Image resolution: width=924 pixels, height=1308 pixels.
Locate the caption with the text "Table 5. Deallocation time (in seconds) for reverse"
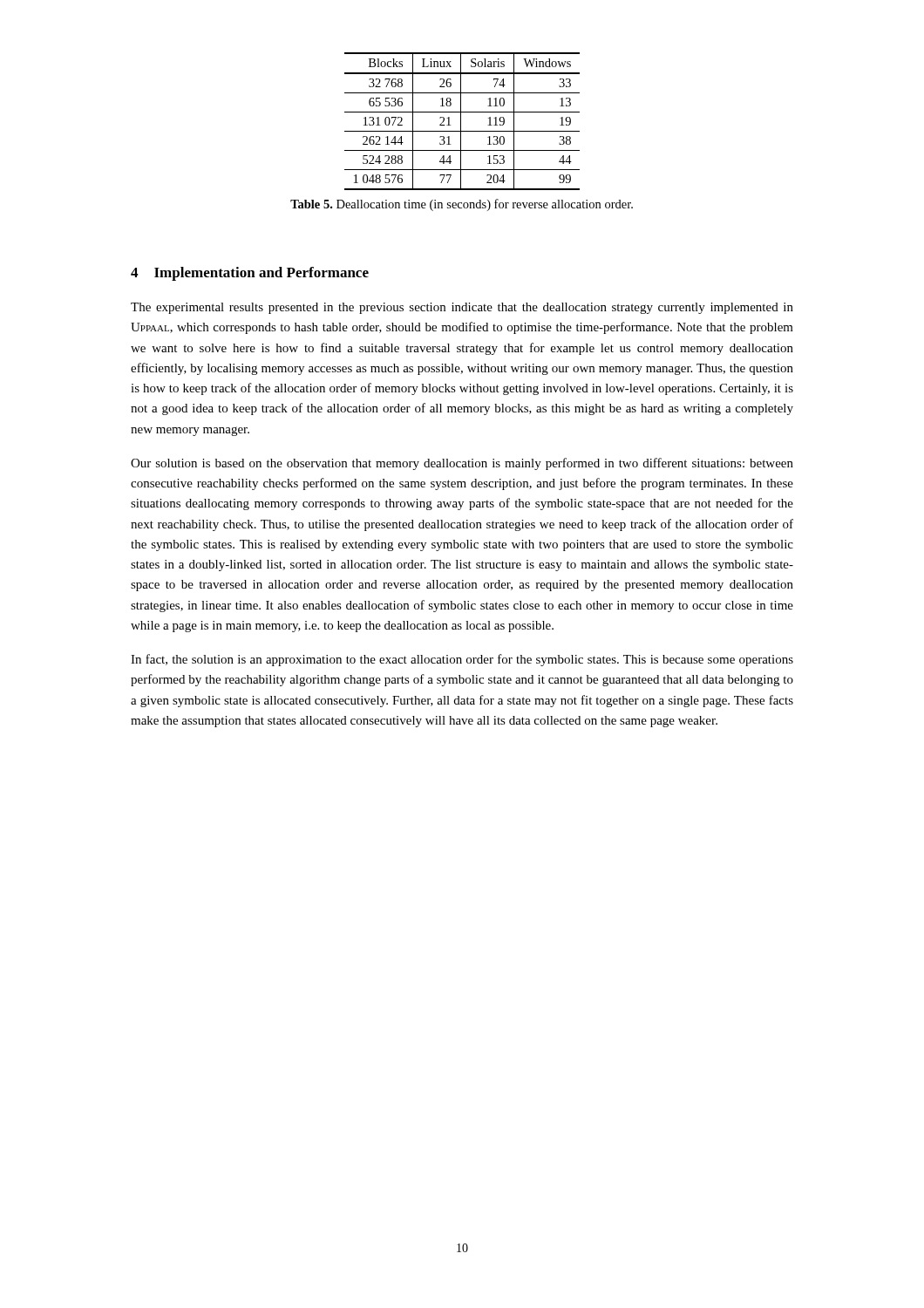coord(462,204)
